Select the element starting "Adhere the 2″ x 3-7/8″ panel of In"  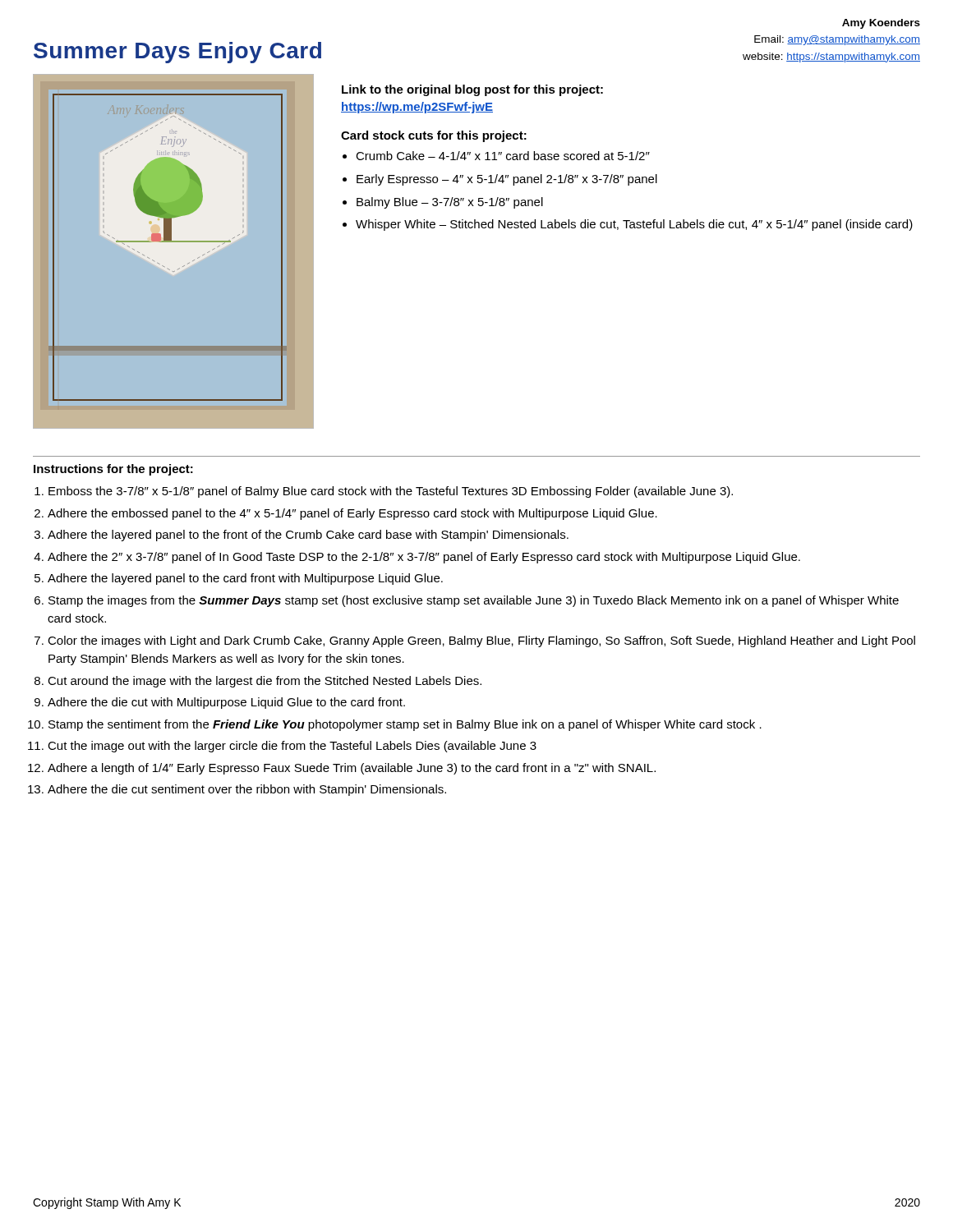[x=424, y=556]
